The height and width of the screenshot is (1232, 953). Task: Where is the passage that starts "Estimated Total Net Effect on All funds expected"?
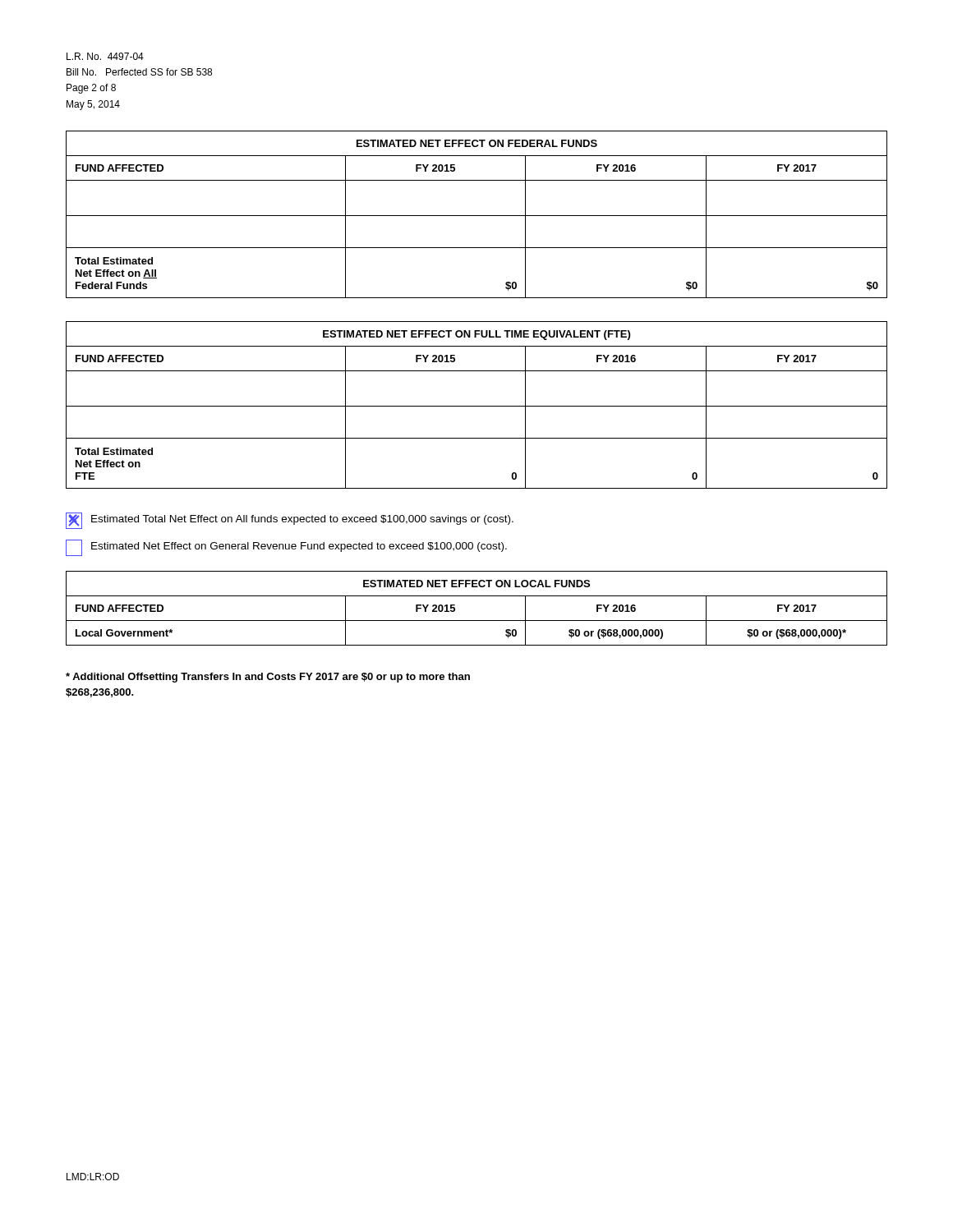(x=290, y=520)
